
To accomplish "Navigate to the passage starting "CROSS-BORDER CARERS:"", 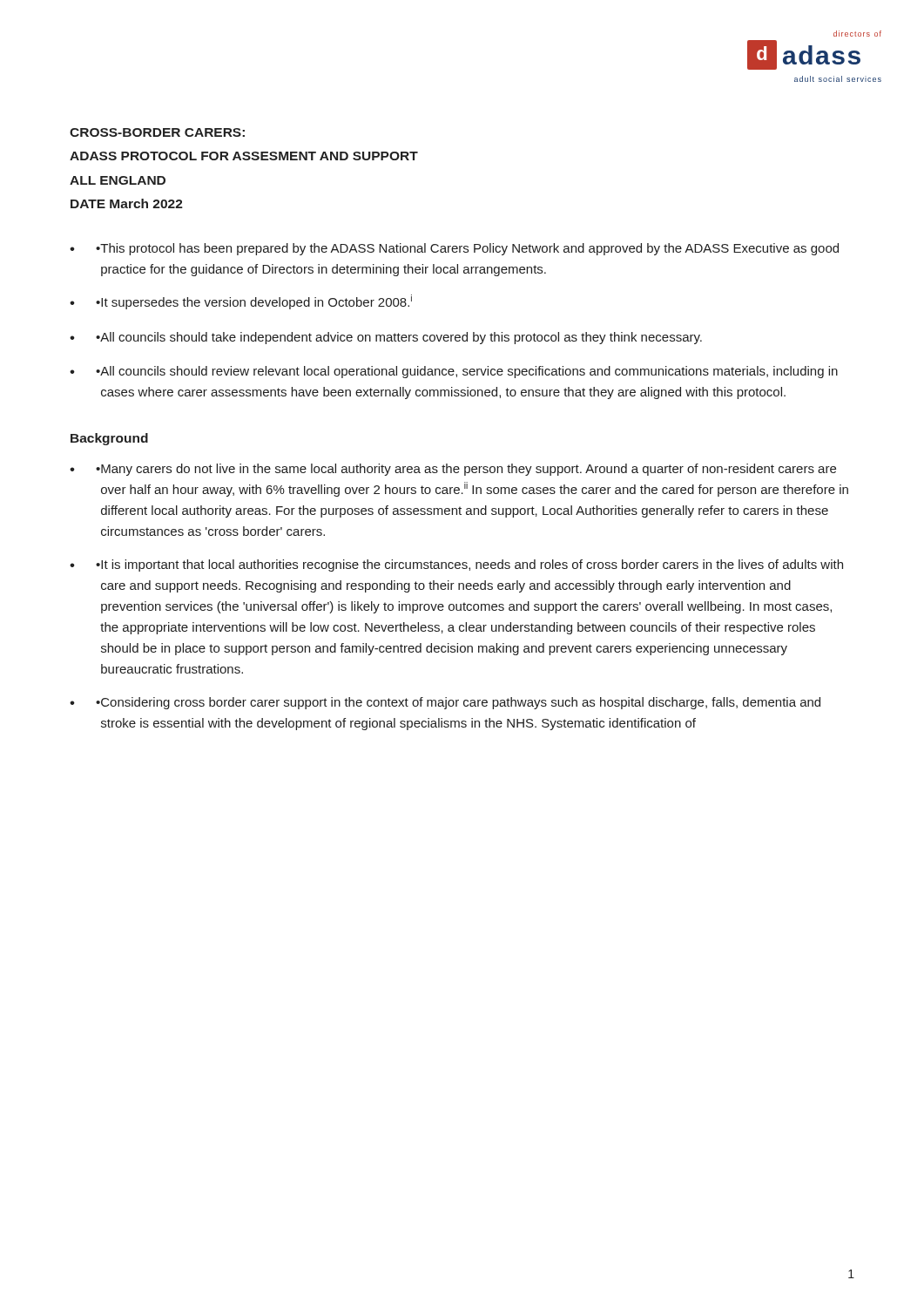I will tap(158, 132).
